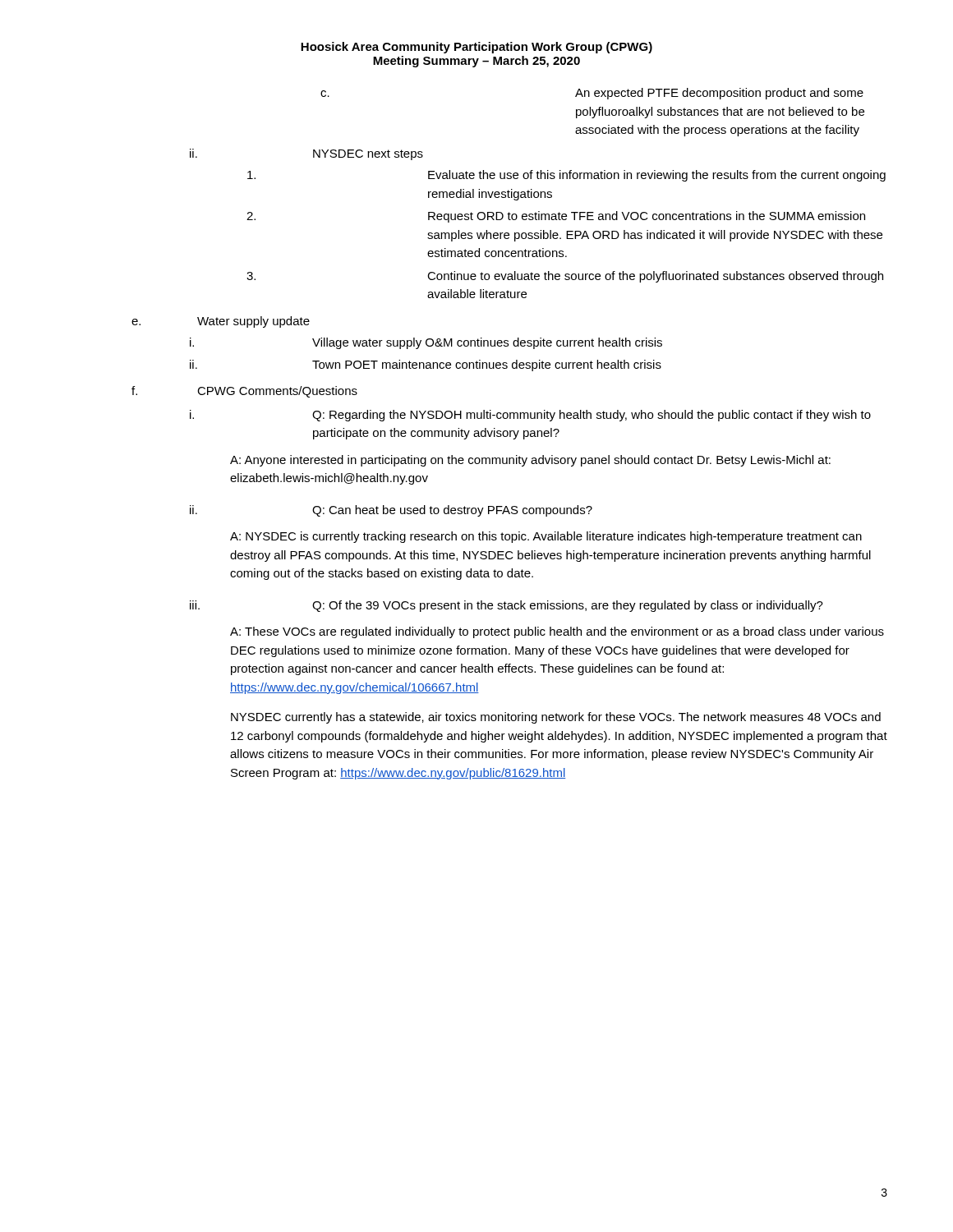Point to the block beginning "2. Request ORD"
This screenshot has width=953, height=1232.
pos(476,235)
